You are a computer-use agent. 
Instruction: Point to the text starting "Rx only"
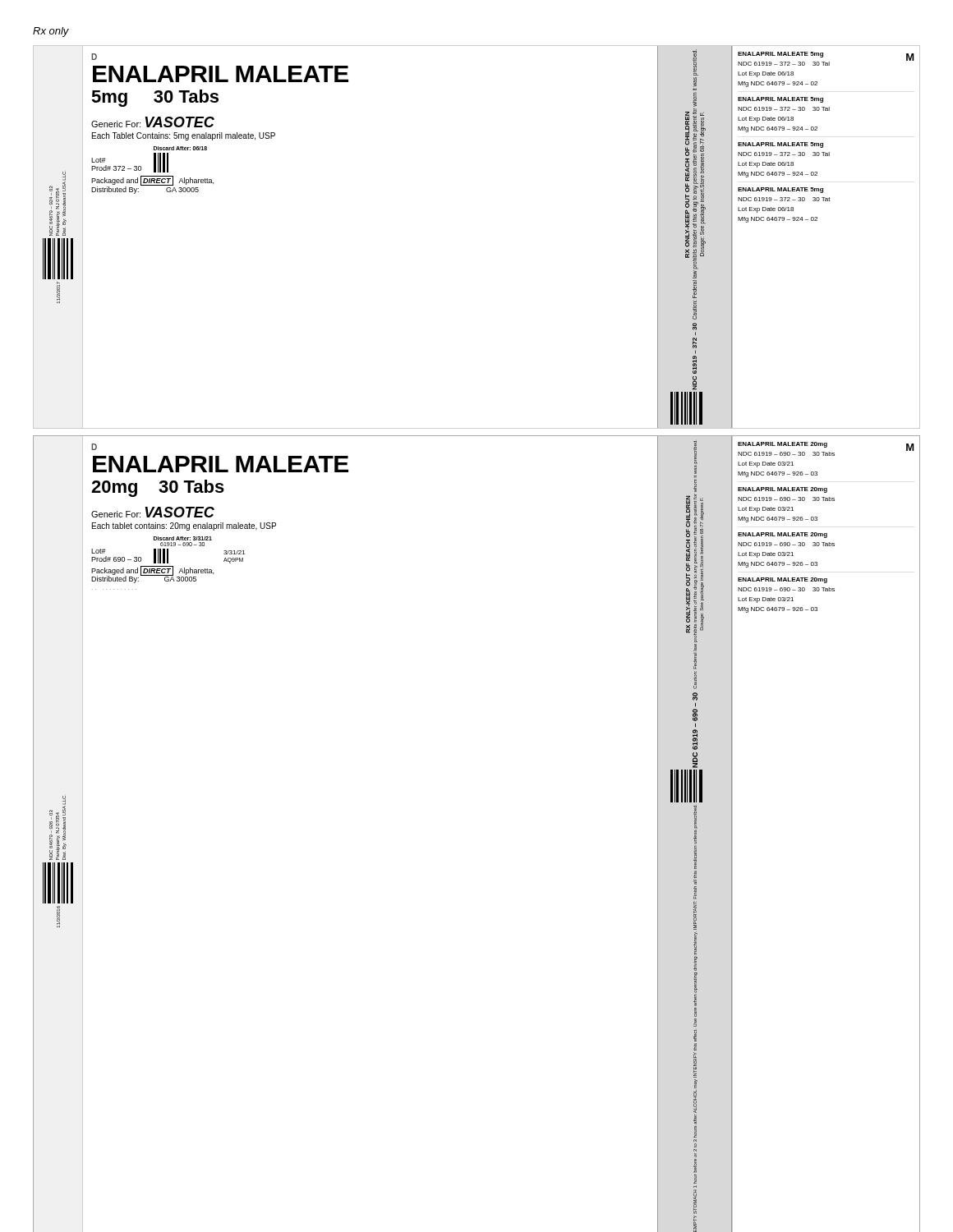coord(51,31)
